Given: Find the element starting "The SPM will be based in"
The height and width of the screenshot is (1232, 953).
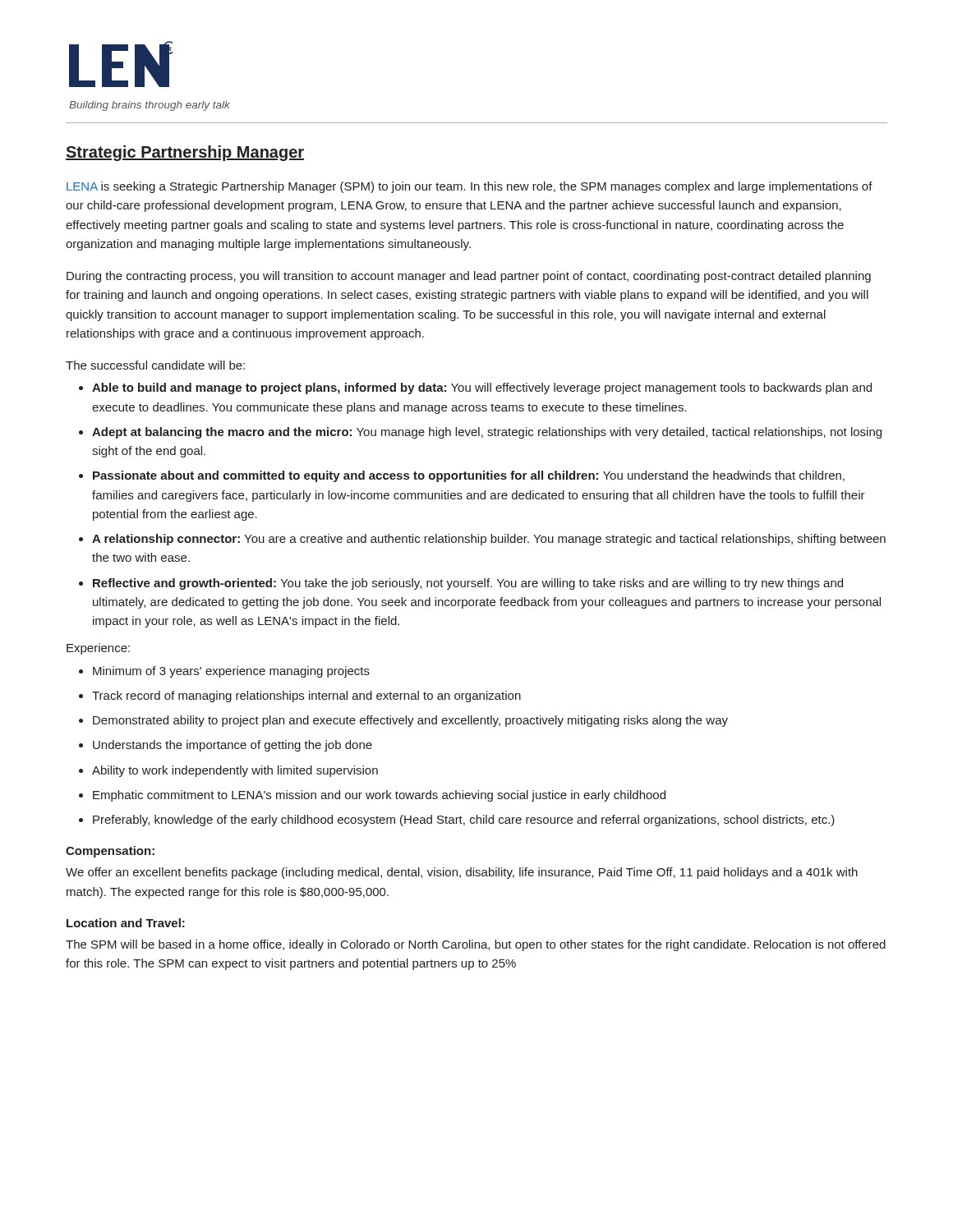Looking at the screenshot, I should pos(476,953).
